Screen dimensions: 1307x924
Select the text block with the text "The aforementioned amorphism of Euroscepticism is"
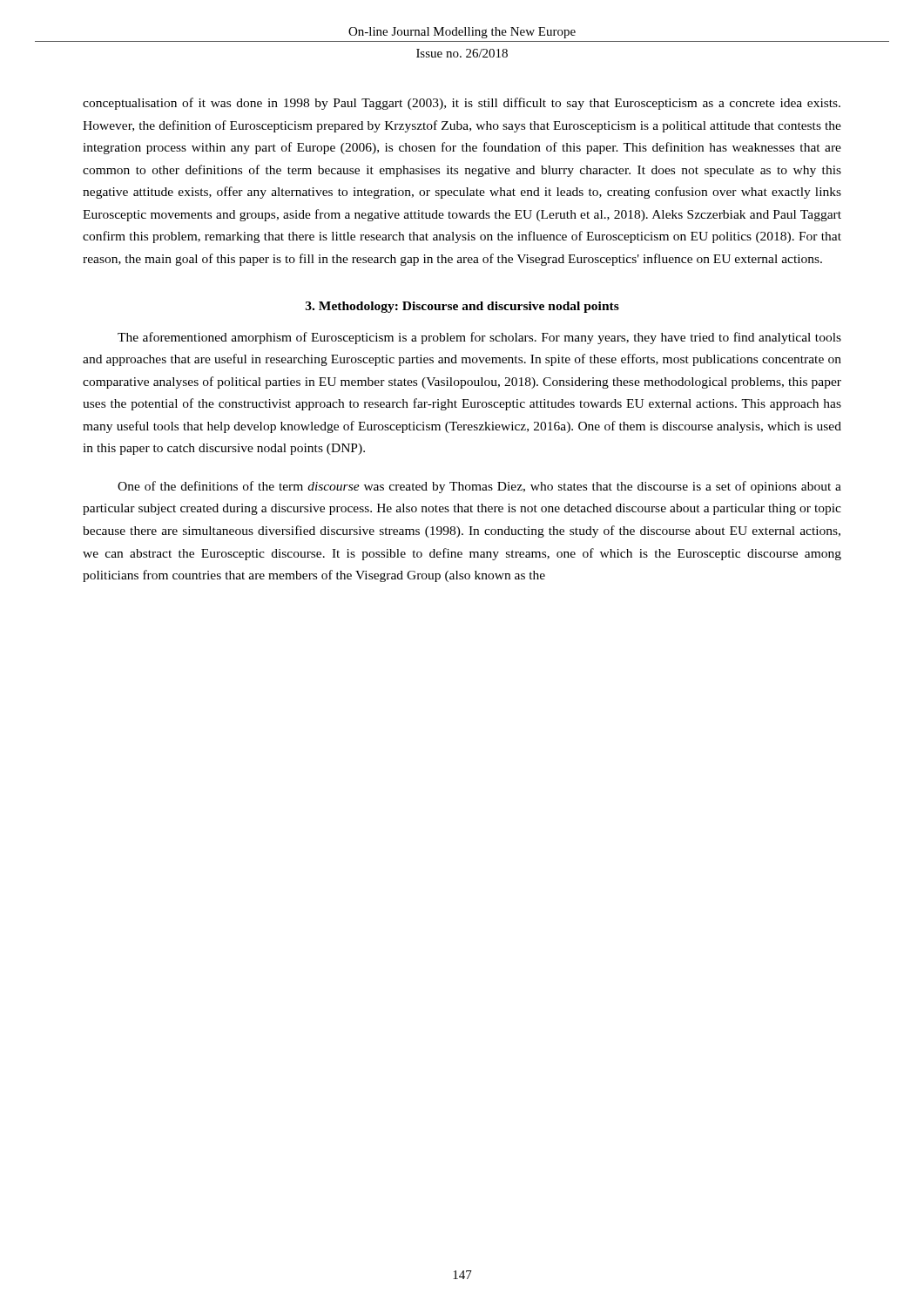(x=462, y=392)
